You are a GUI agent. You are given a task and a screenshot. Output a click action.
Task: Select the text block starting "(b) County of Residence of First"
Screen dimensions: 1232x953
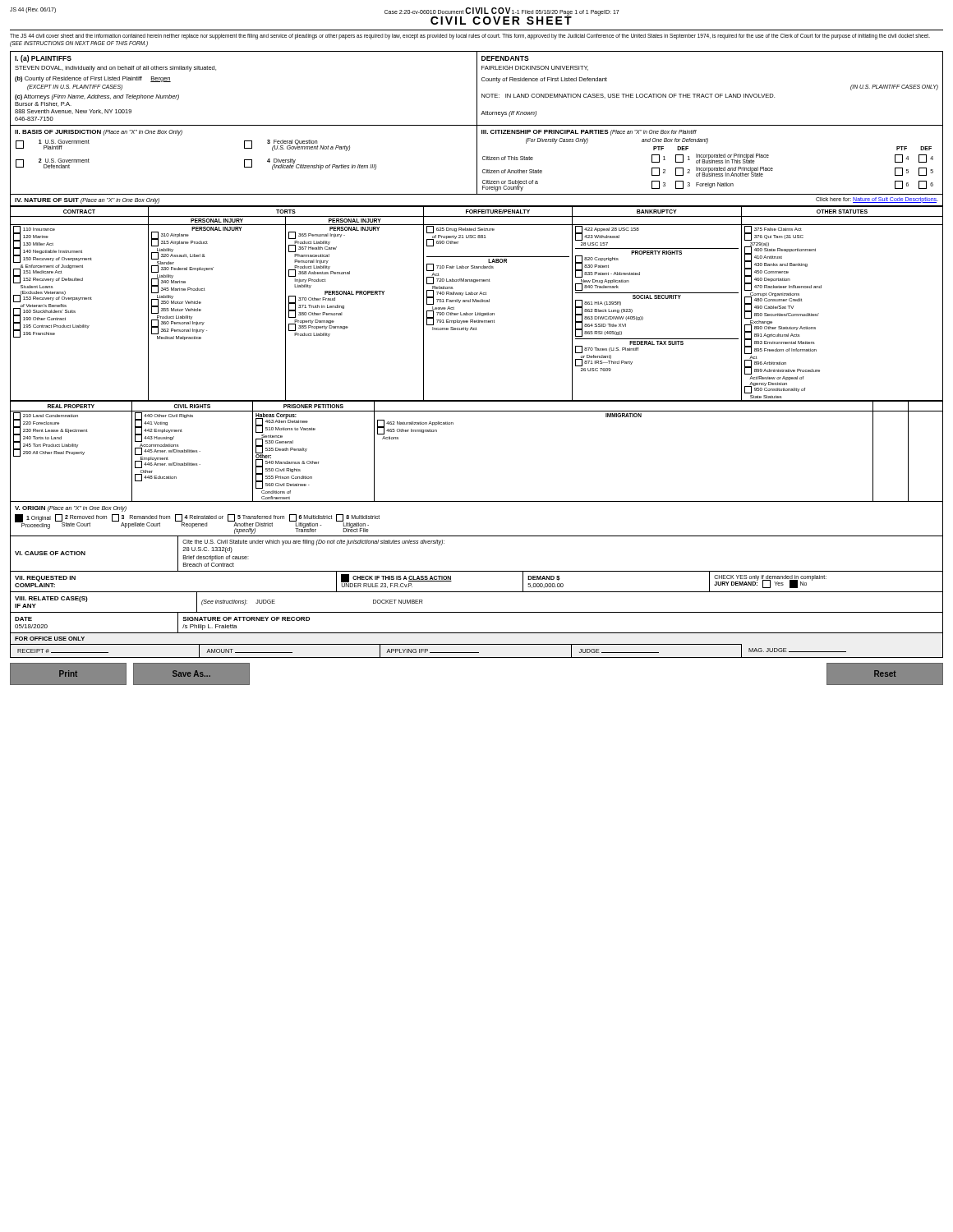coord(93,78)
